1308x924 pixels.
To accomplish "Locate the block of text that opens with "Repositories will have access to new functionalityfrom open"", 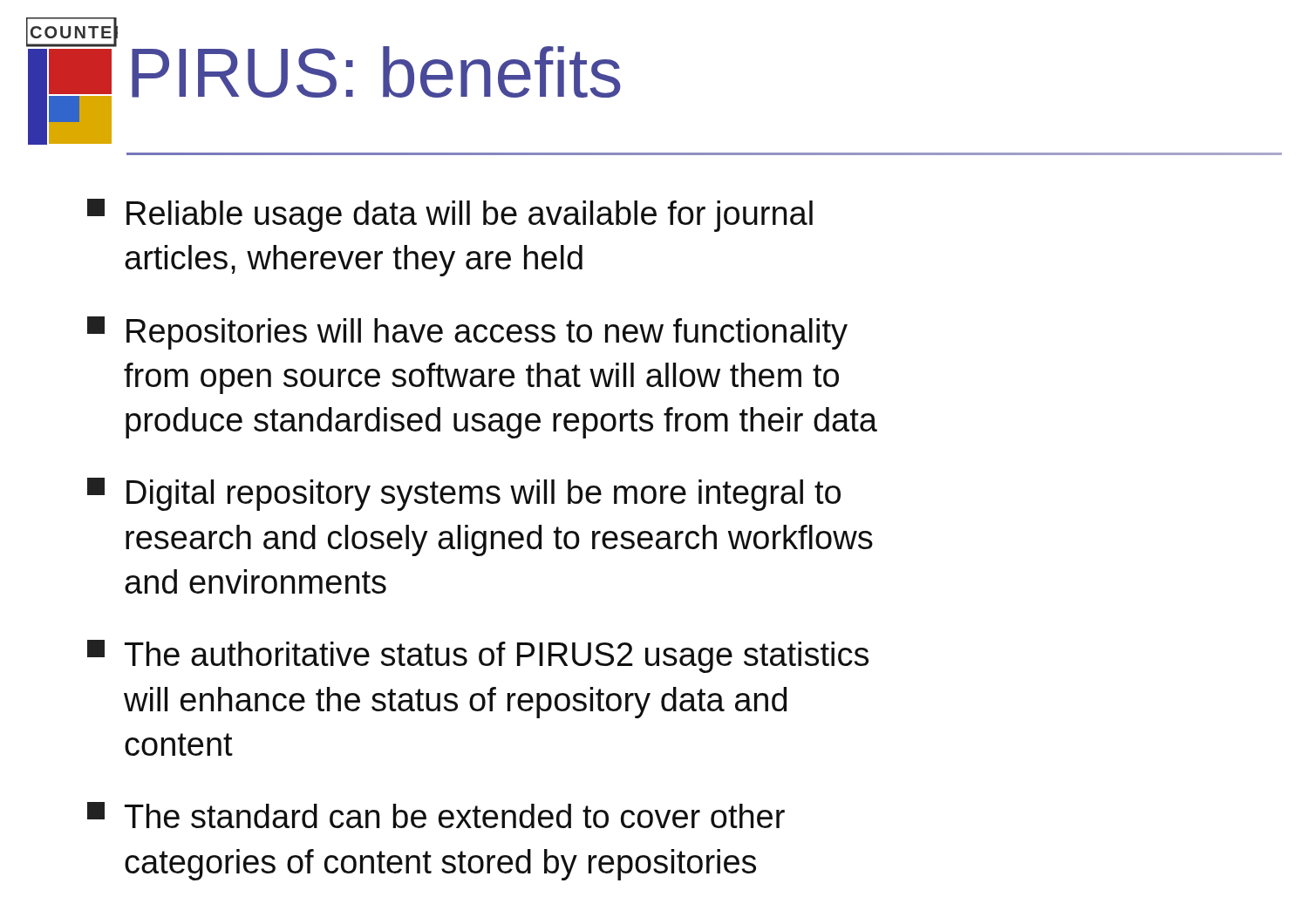I will pyautogui.click(x=482, y=376).
